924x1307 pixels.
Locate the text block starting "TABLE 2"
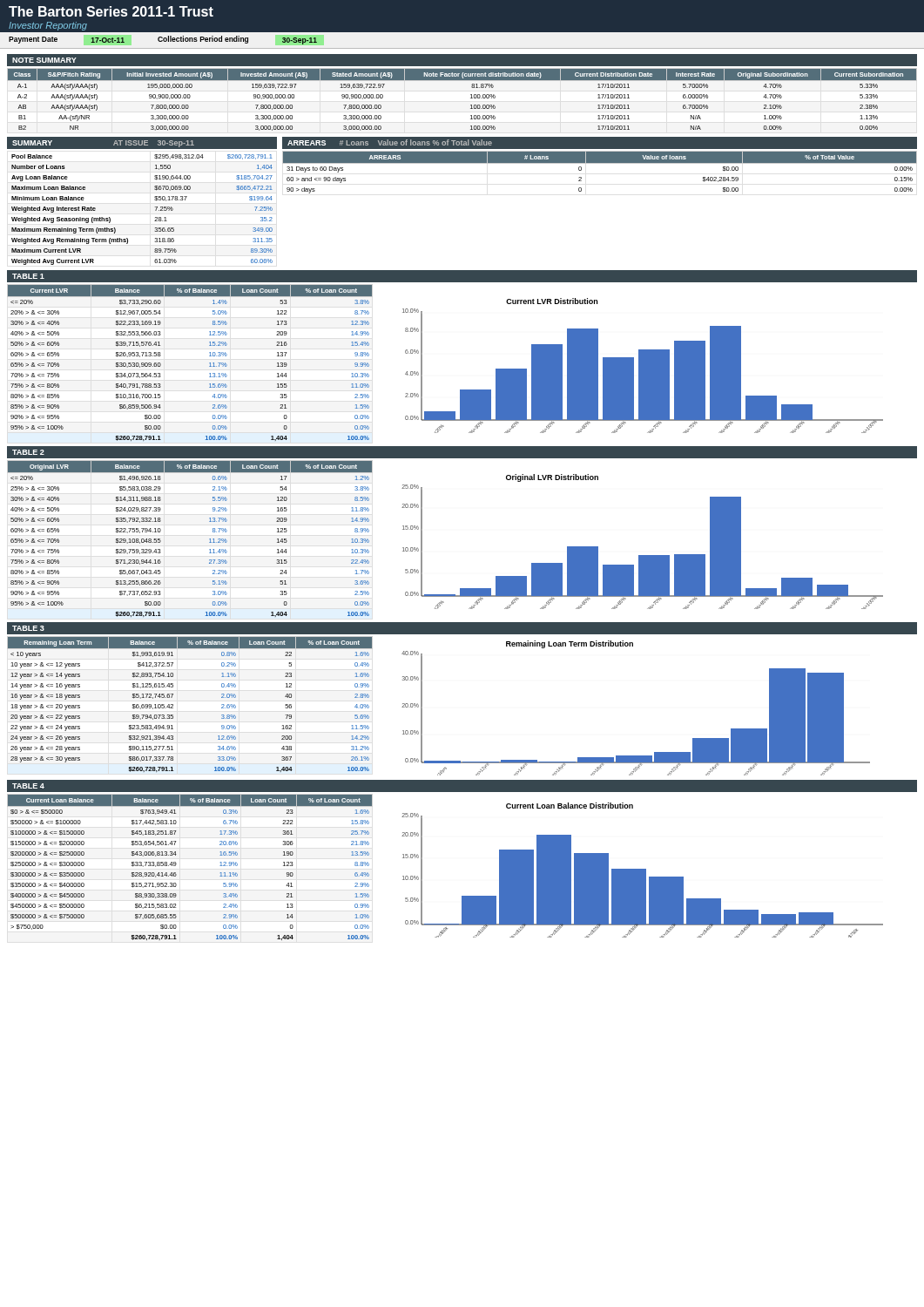coord(28,452)
